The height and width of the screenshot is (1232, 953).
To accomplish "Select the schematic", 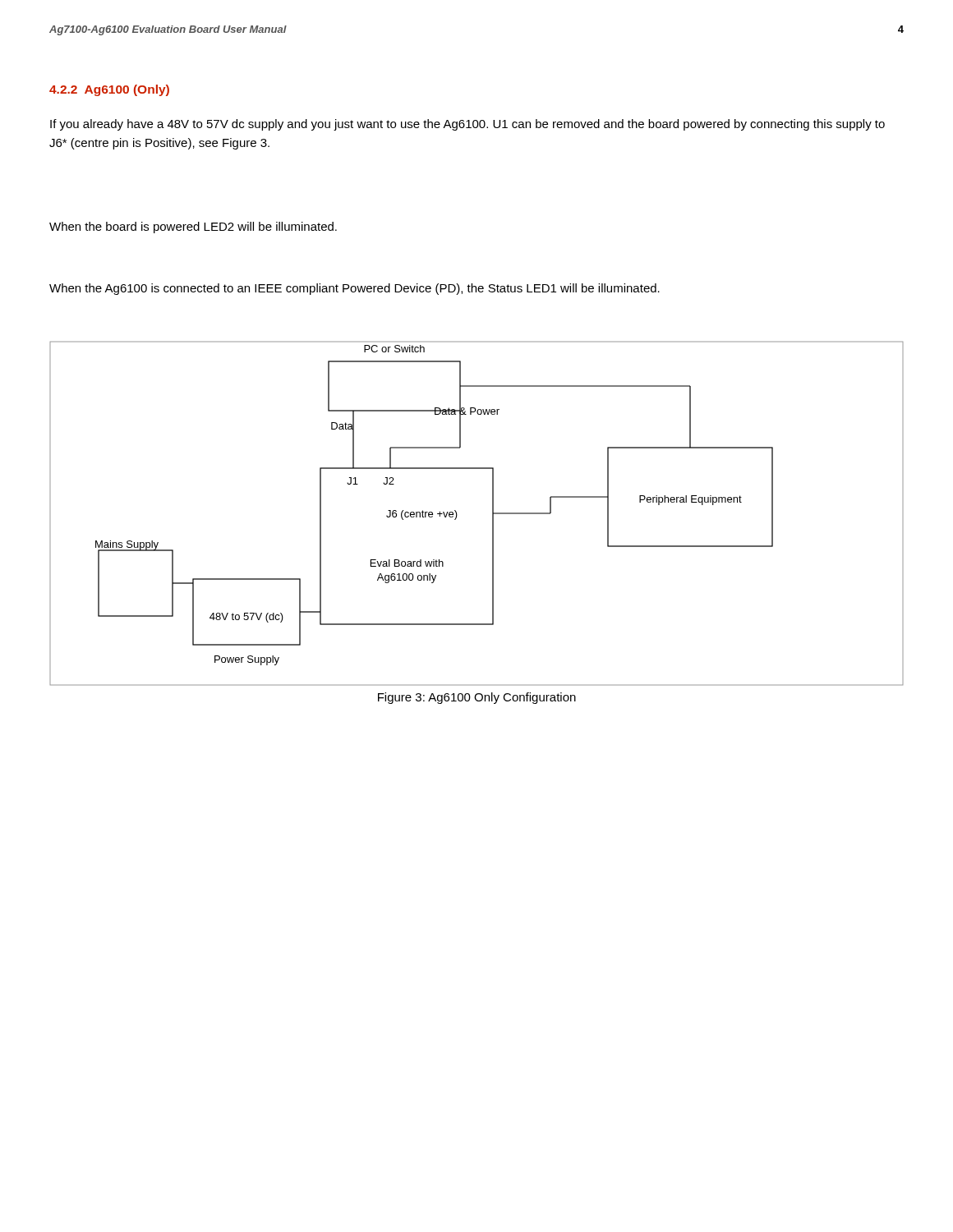I will pos(476,515).
